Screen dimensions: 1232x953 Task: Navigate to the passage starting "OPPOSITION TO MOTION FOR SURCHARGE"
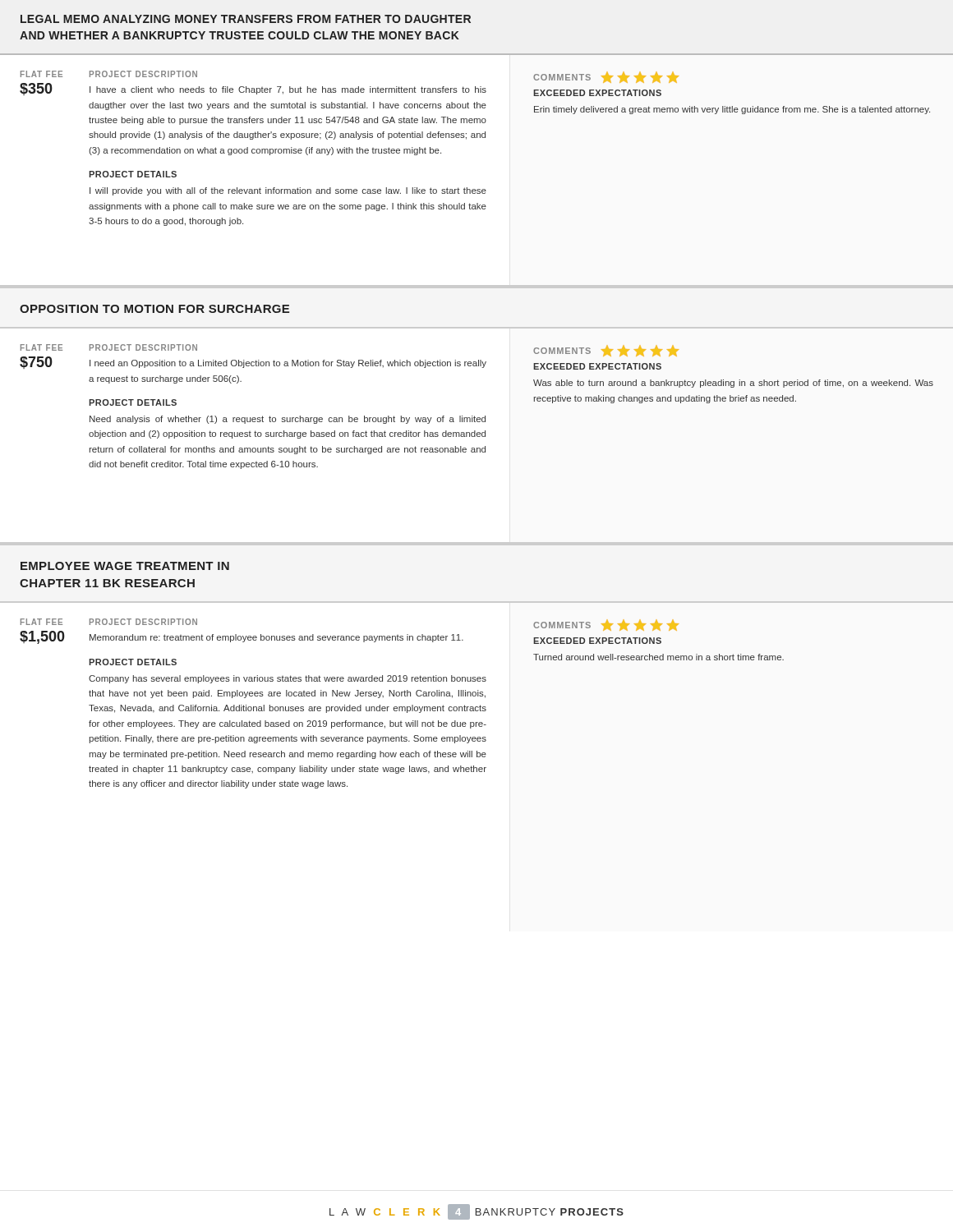click(154, 309)
